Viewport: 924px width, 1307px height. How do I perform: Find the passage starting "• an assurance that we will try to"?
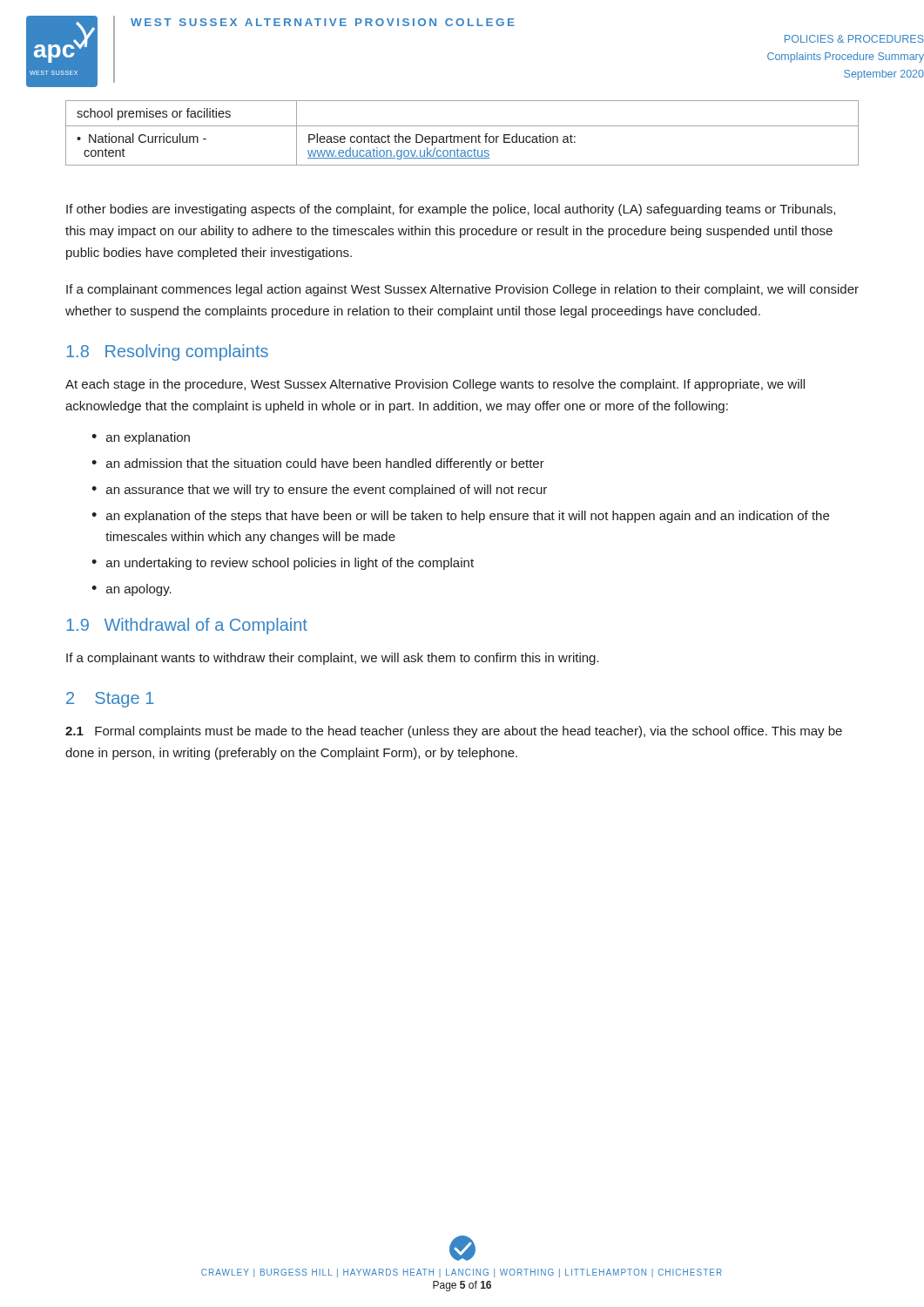coord(319,490)
